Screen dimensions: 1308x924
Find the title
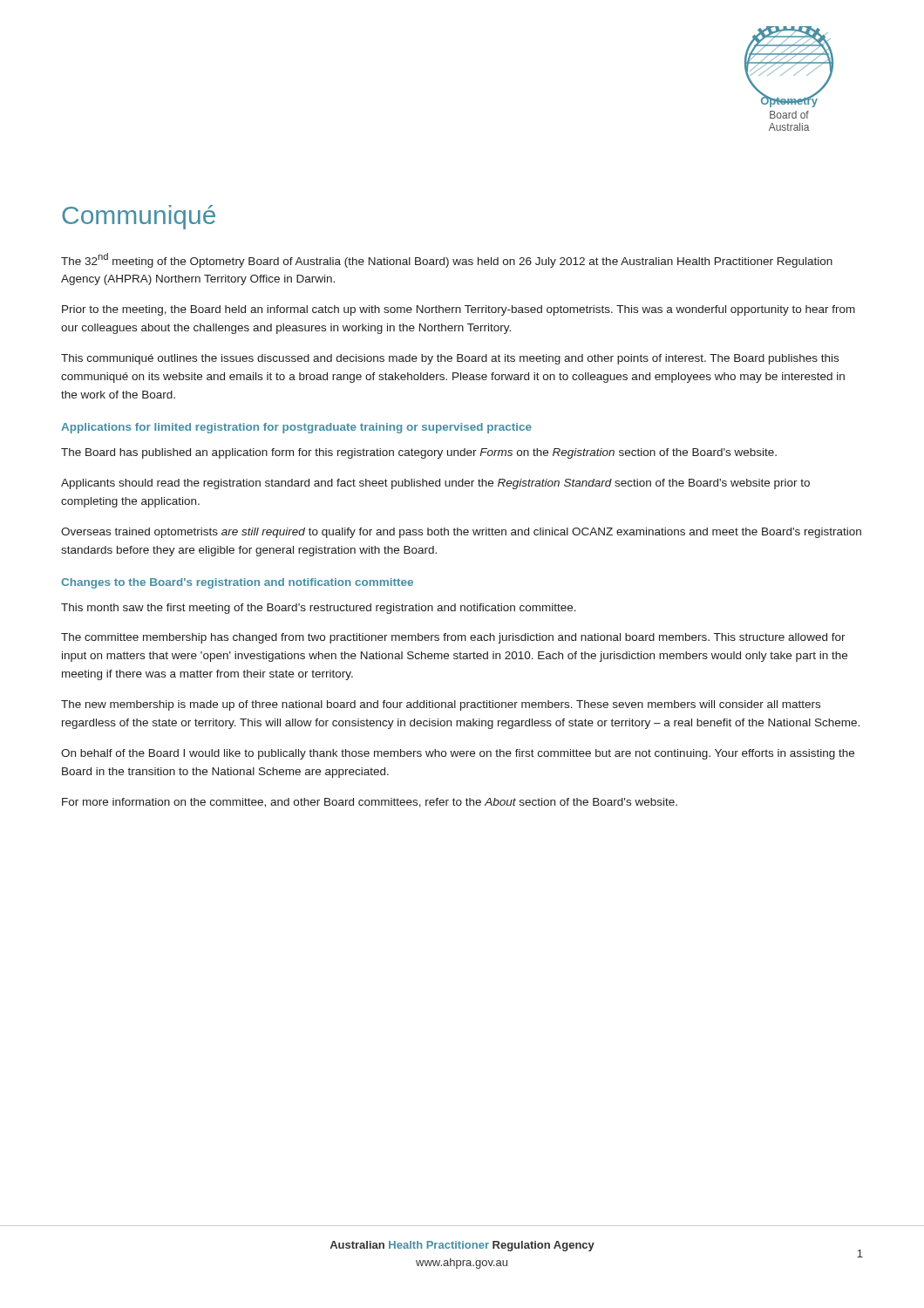click(139, 215)
